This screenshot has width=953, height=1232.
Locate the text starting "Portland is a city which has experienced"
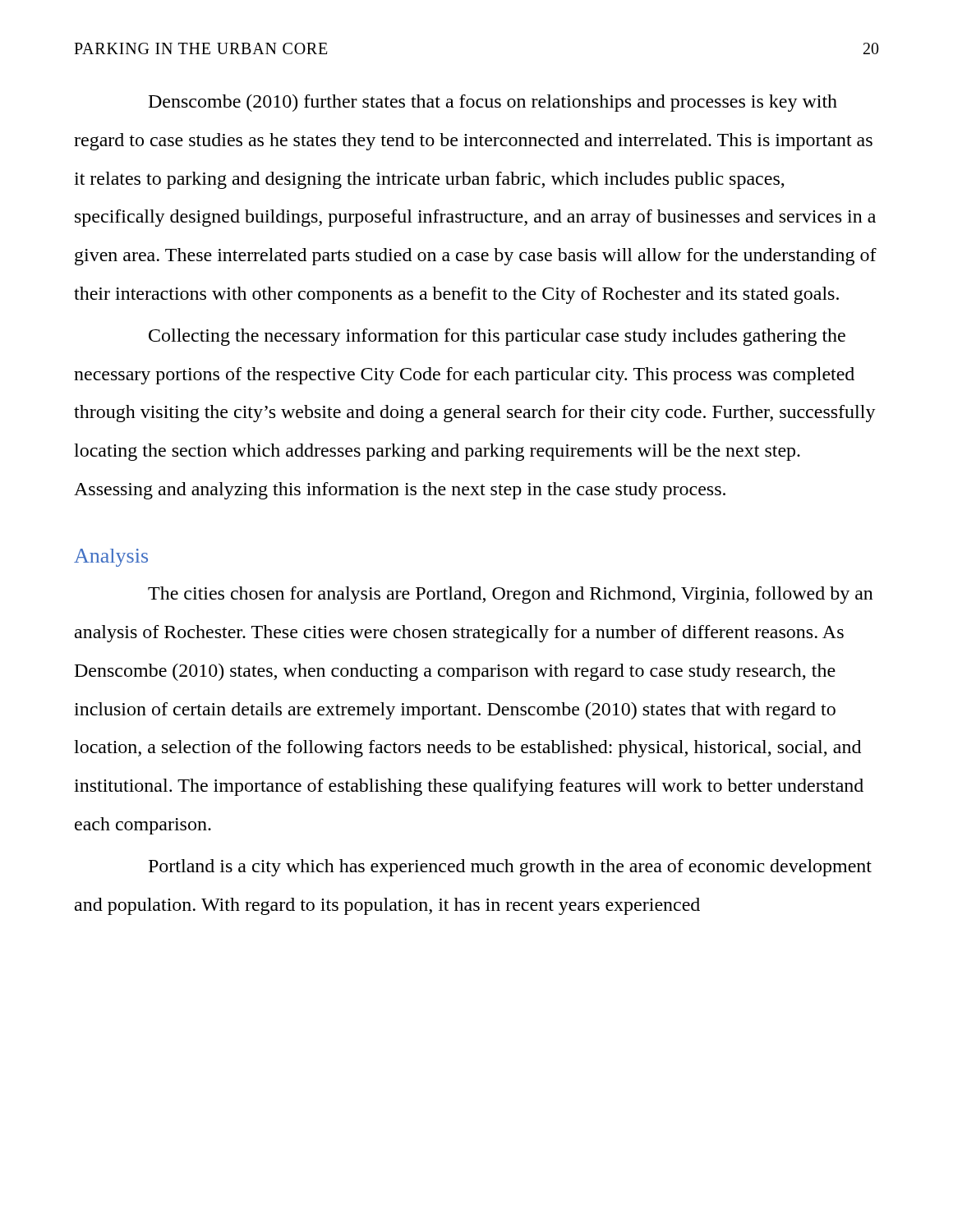point(510,868)
